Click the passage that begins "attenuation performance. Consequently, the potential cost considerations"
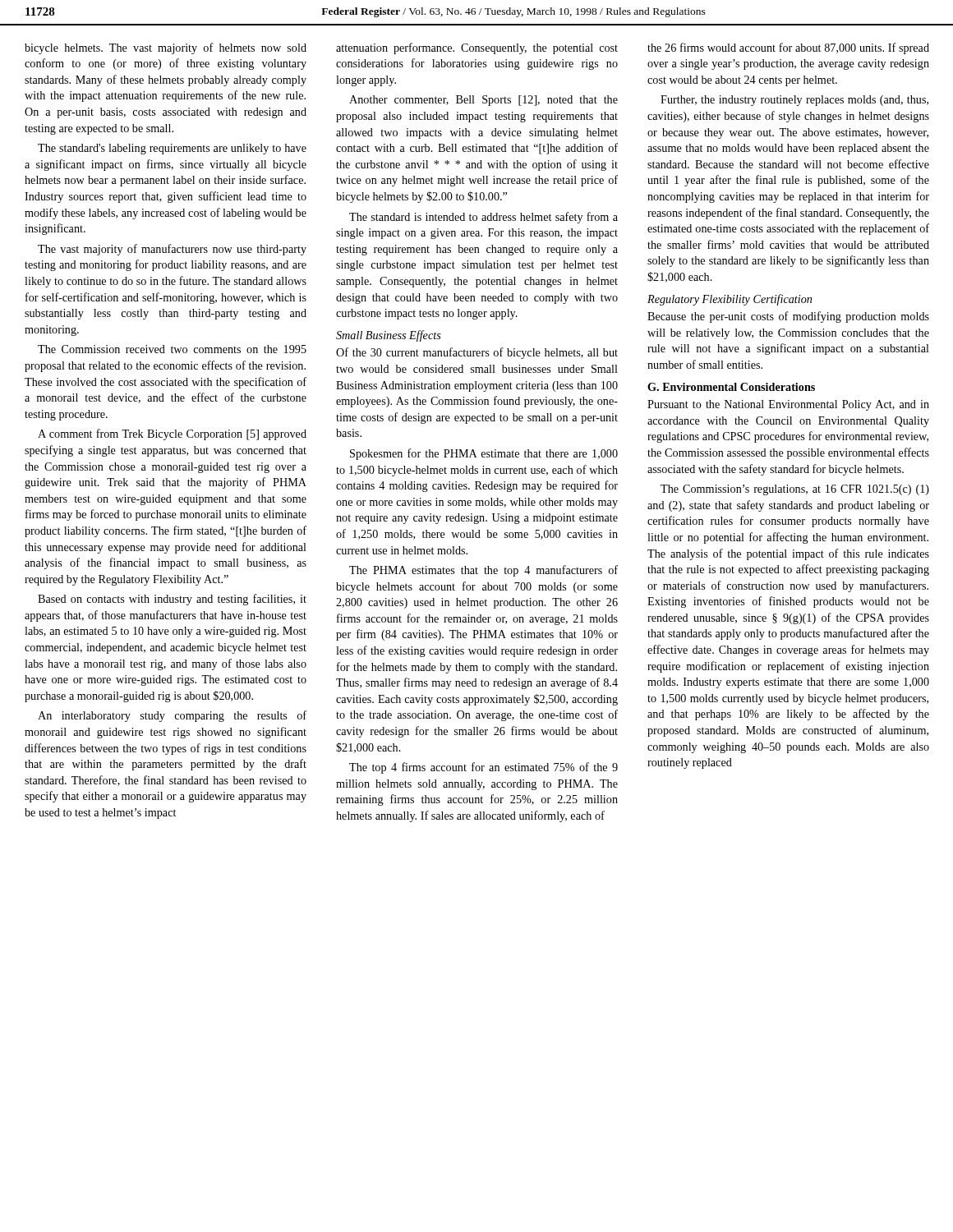The height and width of the screenshot is (1232, 953). [477, 181]
